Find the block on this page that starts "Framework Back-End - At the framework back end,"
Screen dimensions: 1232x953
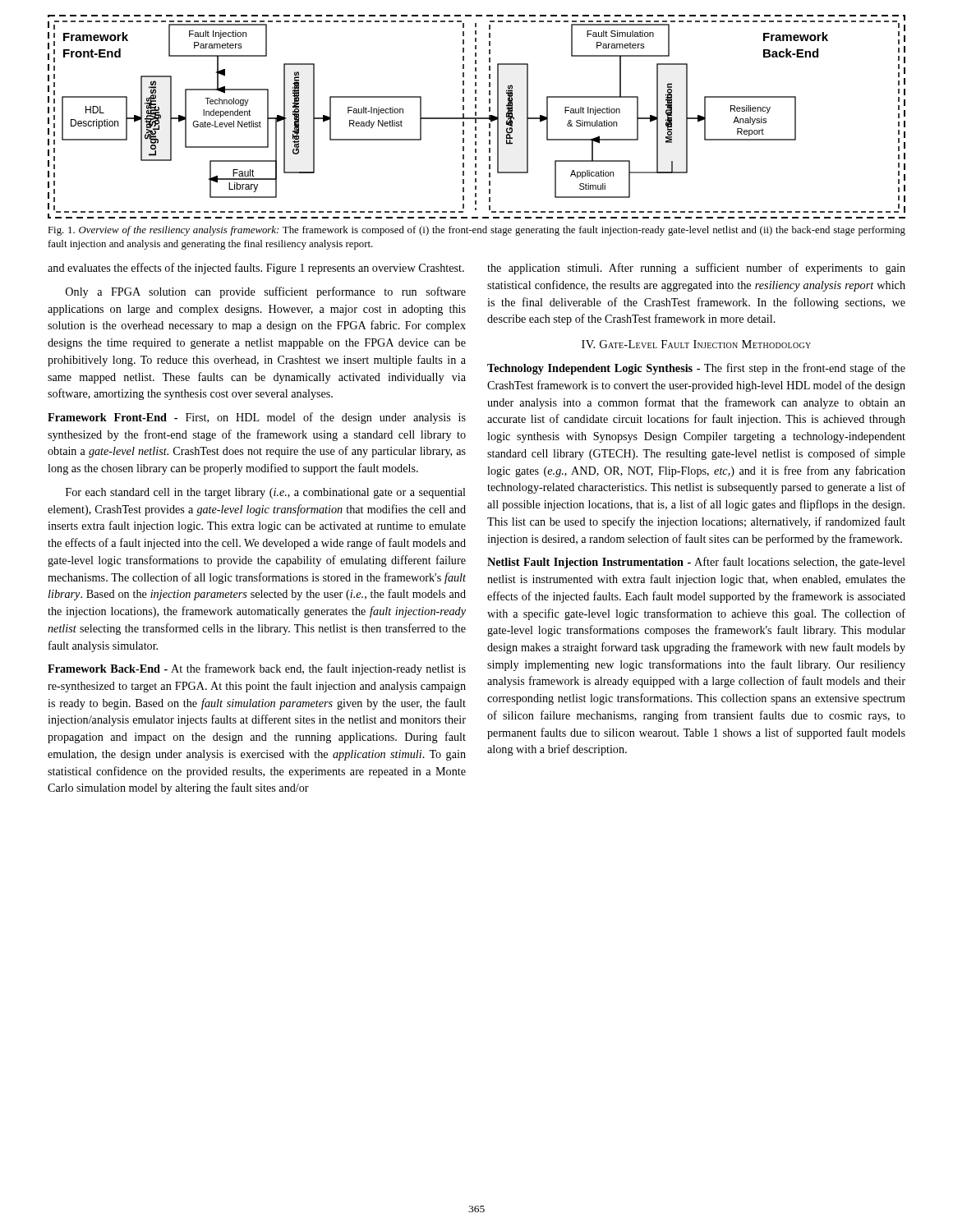(257, 729)
